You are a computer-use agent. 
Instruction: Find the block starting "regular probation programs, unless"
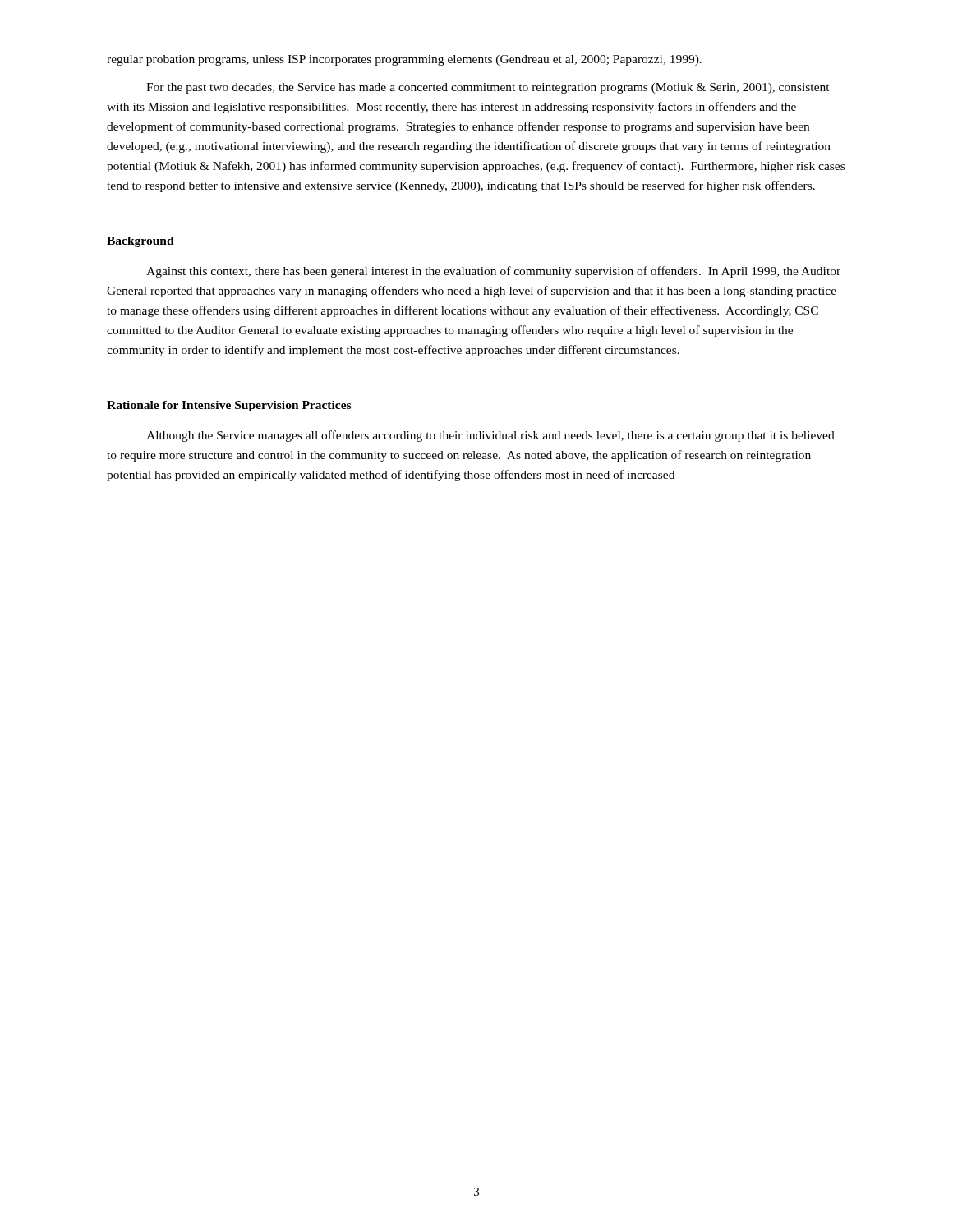pyautogui.click(x=405, y=59)
